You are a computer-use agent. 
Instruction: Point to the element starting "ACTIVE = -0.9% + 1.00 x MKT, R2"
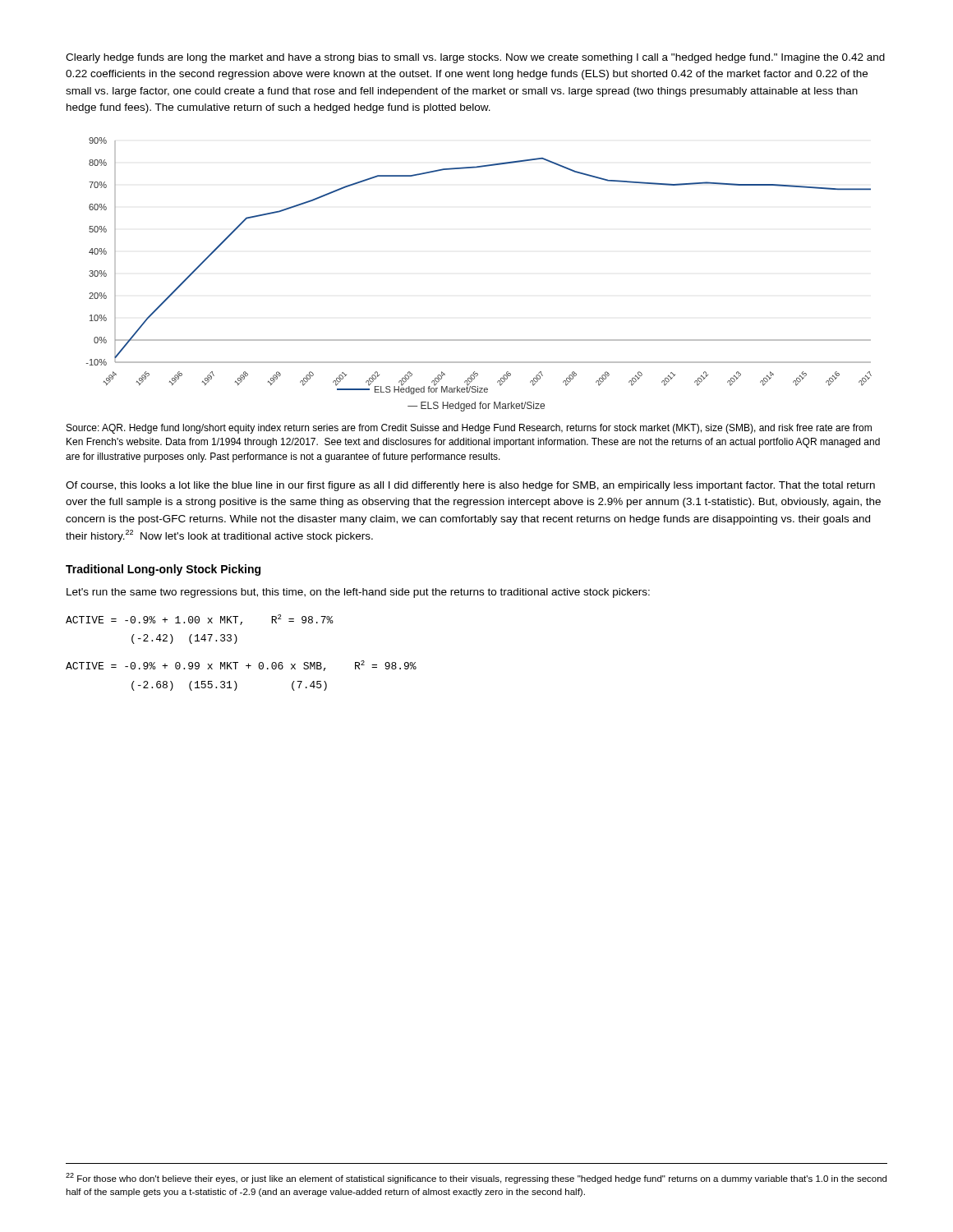pyautogui.click(x=199, y=629)
